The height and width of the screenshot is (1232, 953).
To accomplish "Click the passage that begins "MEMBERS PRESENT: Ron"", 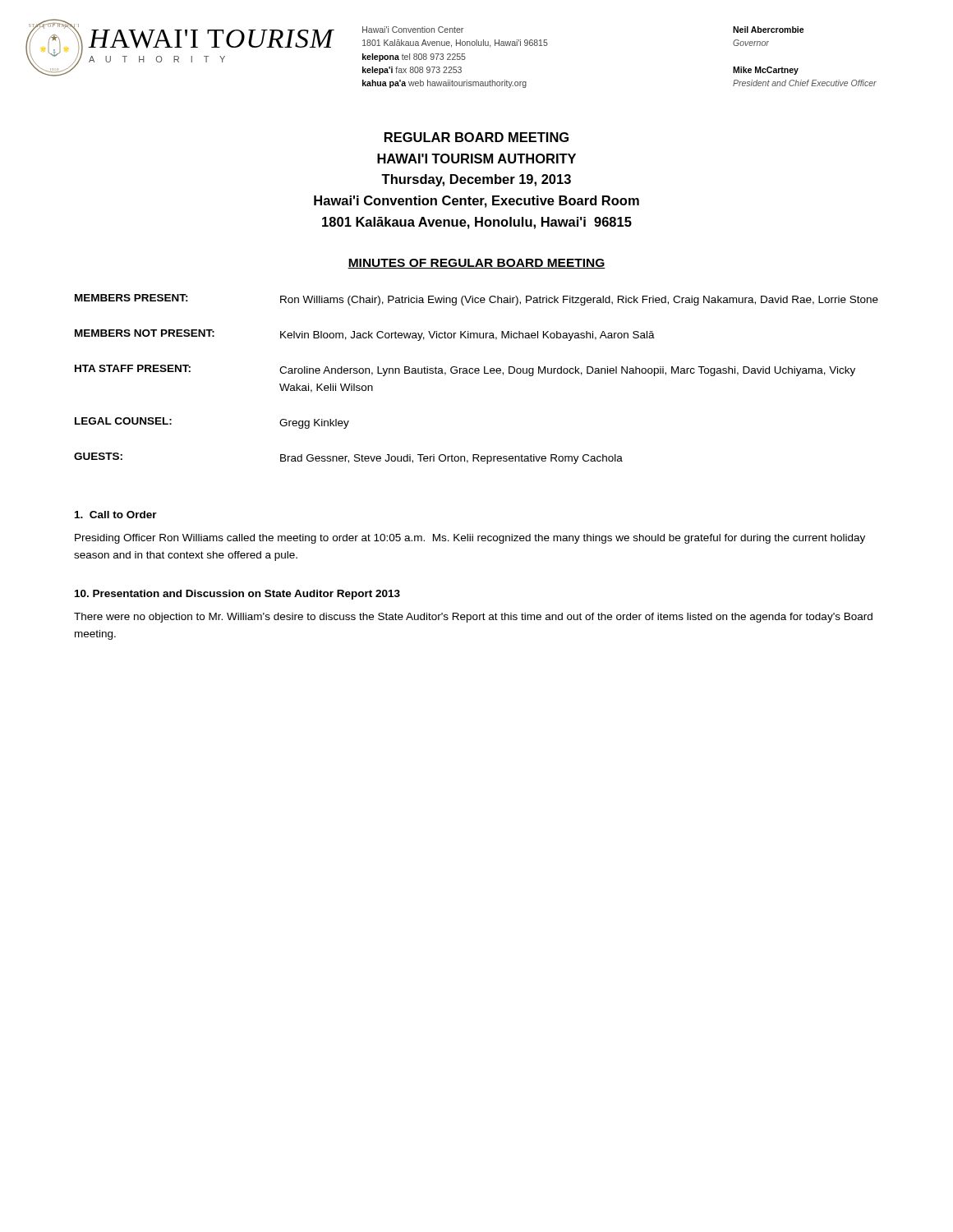I will [476, 309].
